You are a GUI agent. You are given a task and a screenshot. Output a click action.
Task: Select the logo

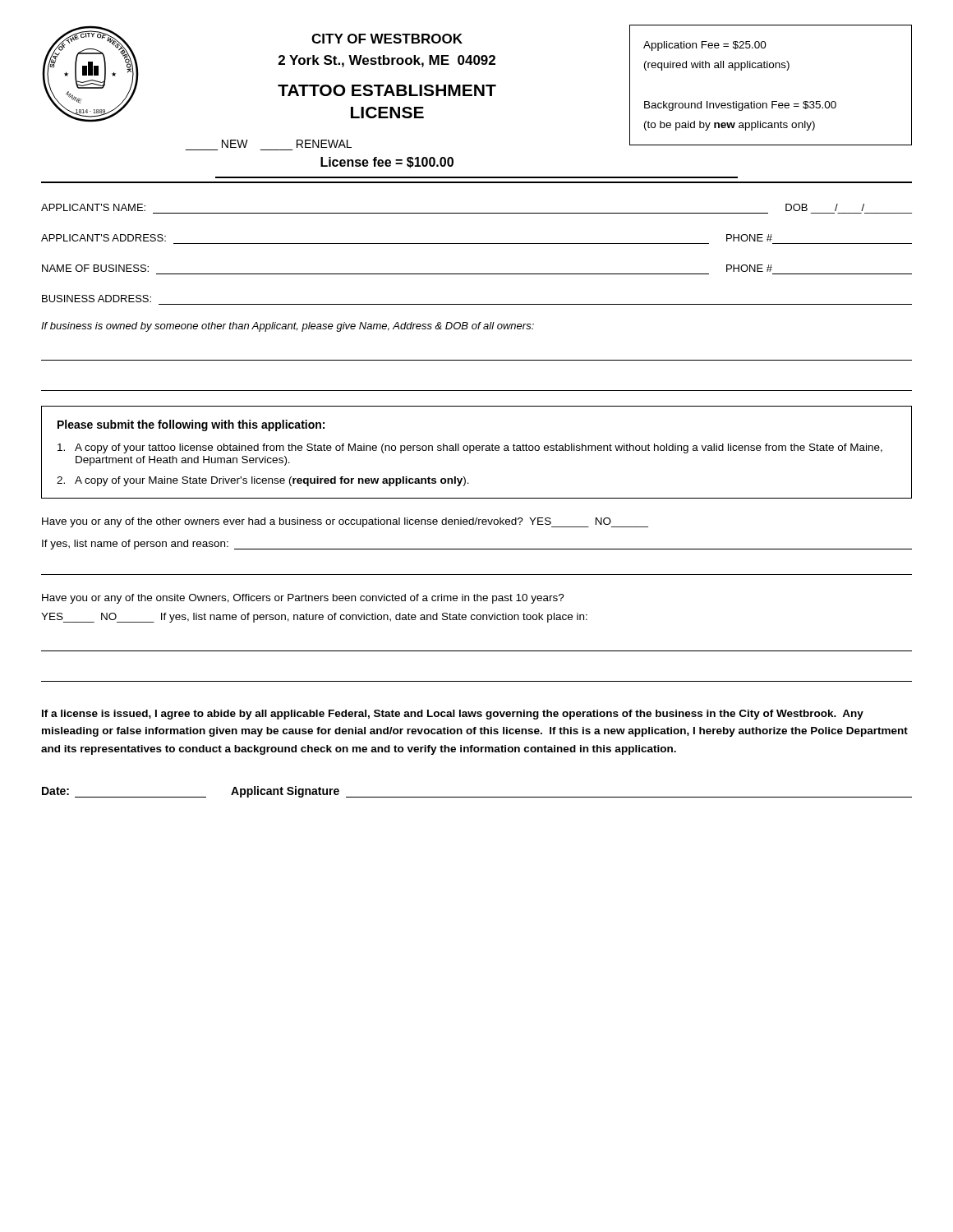pyautogui.click(x=94, y=75)
